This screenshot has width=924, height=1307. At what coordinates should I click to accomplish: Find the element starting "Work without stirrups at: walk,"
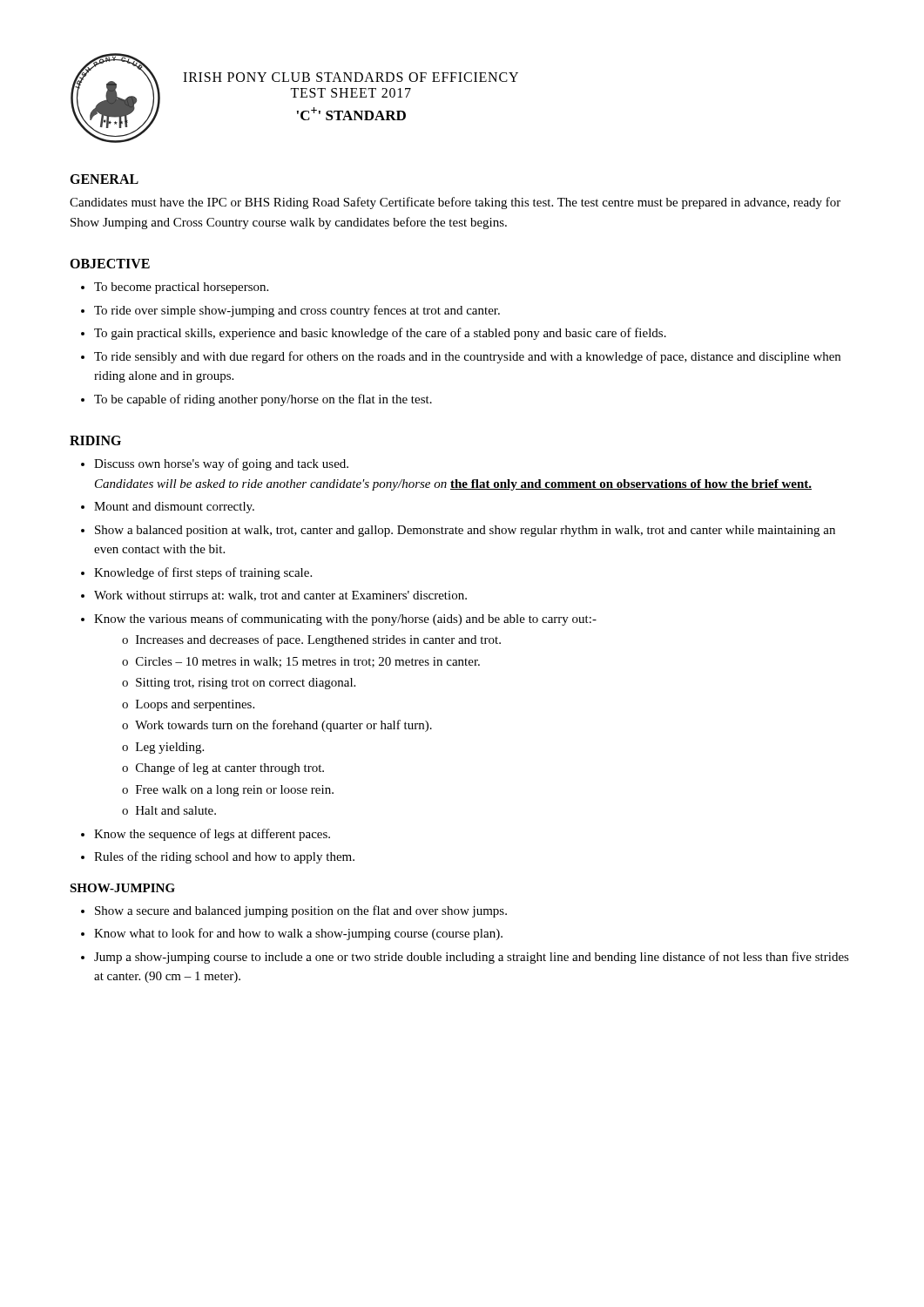(x=281, y=595)
